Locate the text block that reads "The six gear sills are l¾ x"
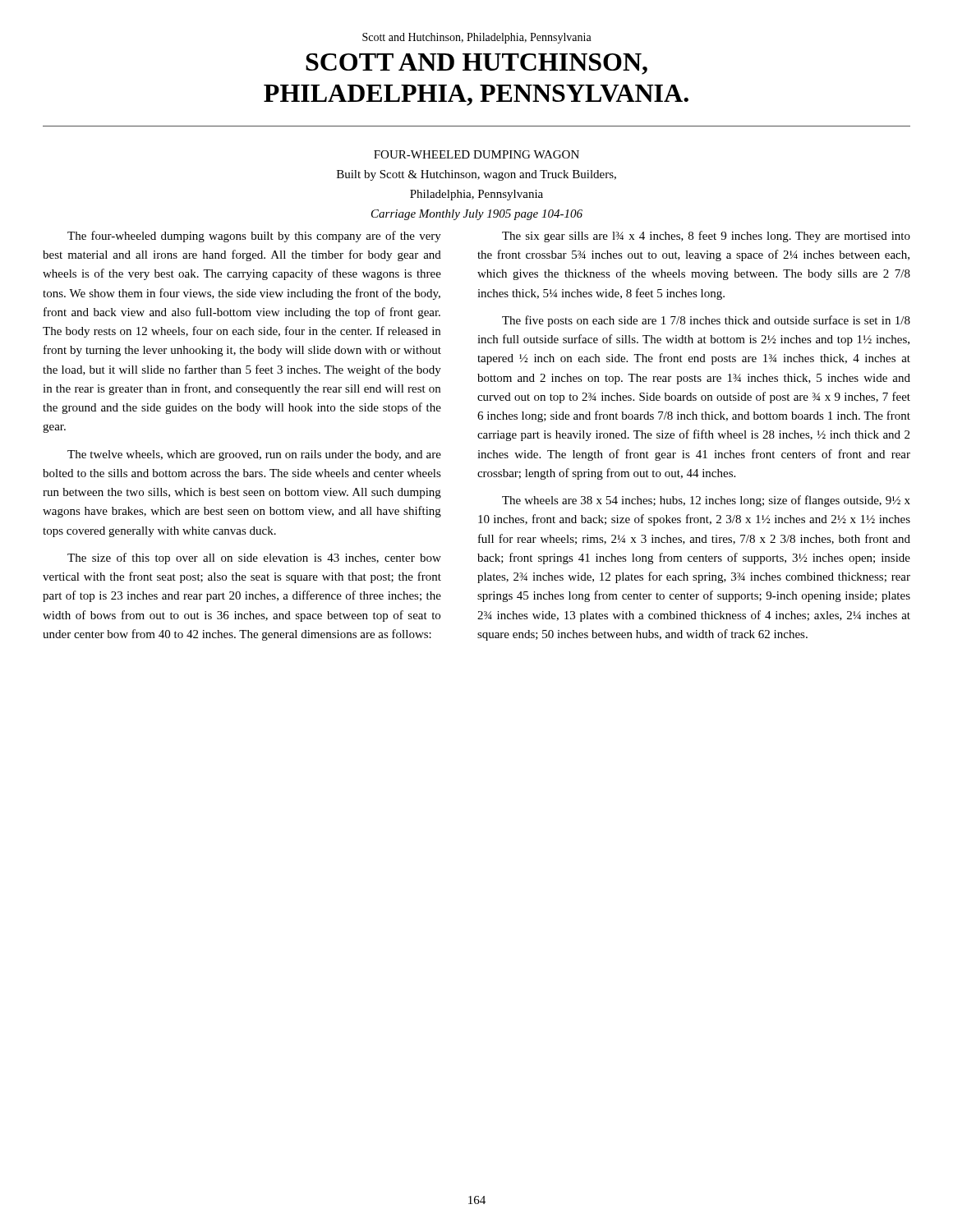The height and width of the screenshot is (1232, 953). [x=694, y=264]
